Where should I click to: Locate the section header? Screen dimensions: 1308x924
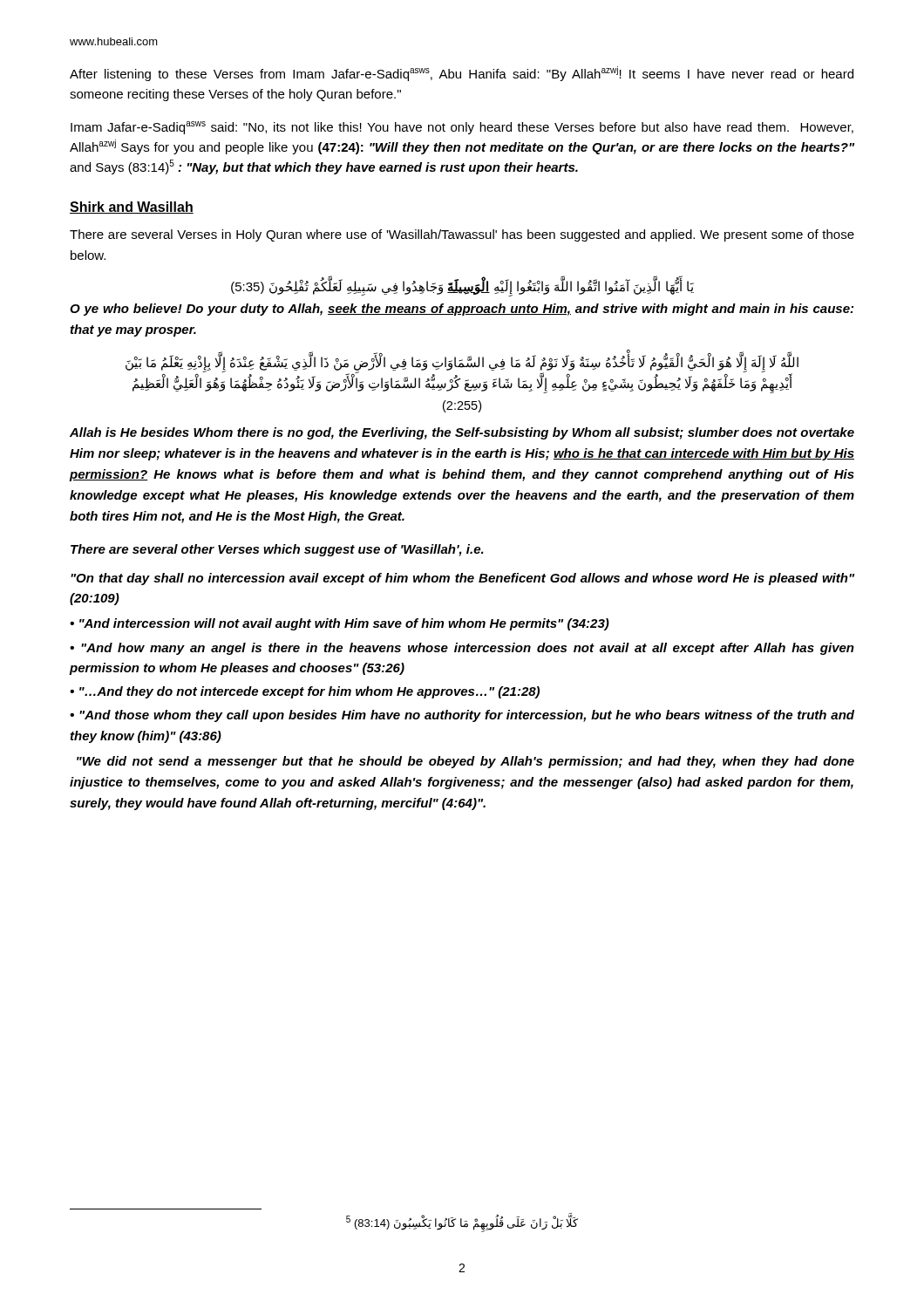pos(131,207)
